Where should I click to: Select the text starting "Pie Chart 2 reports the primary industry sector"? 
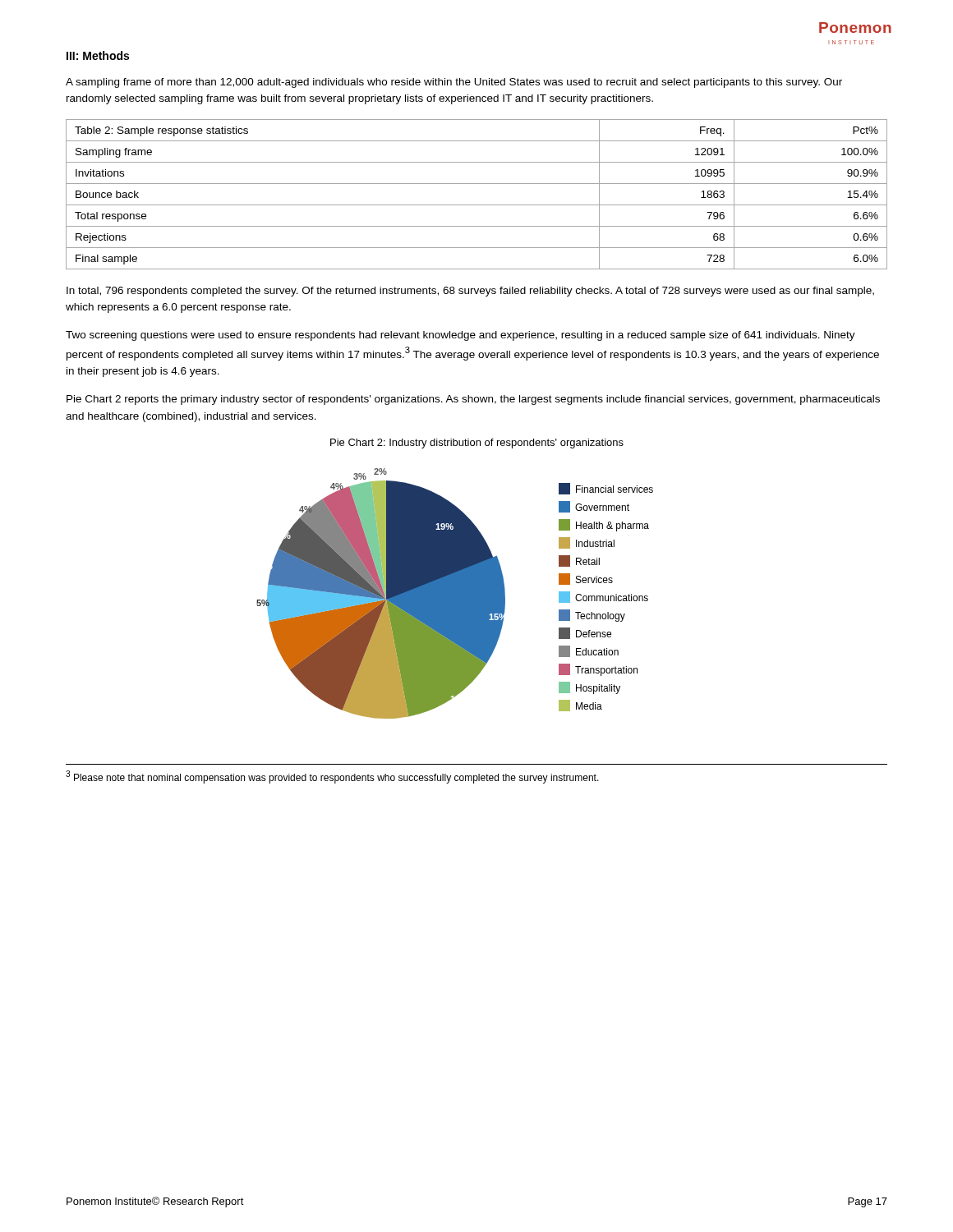tap(473, 407)
